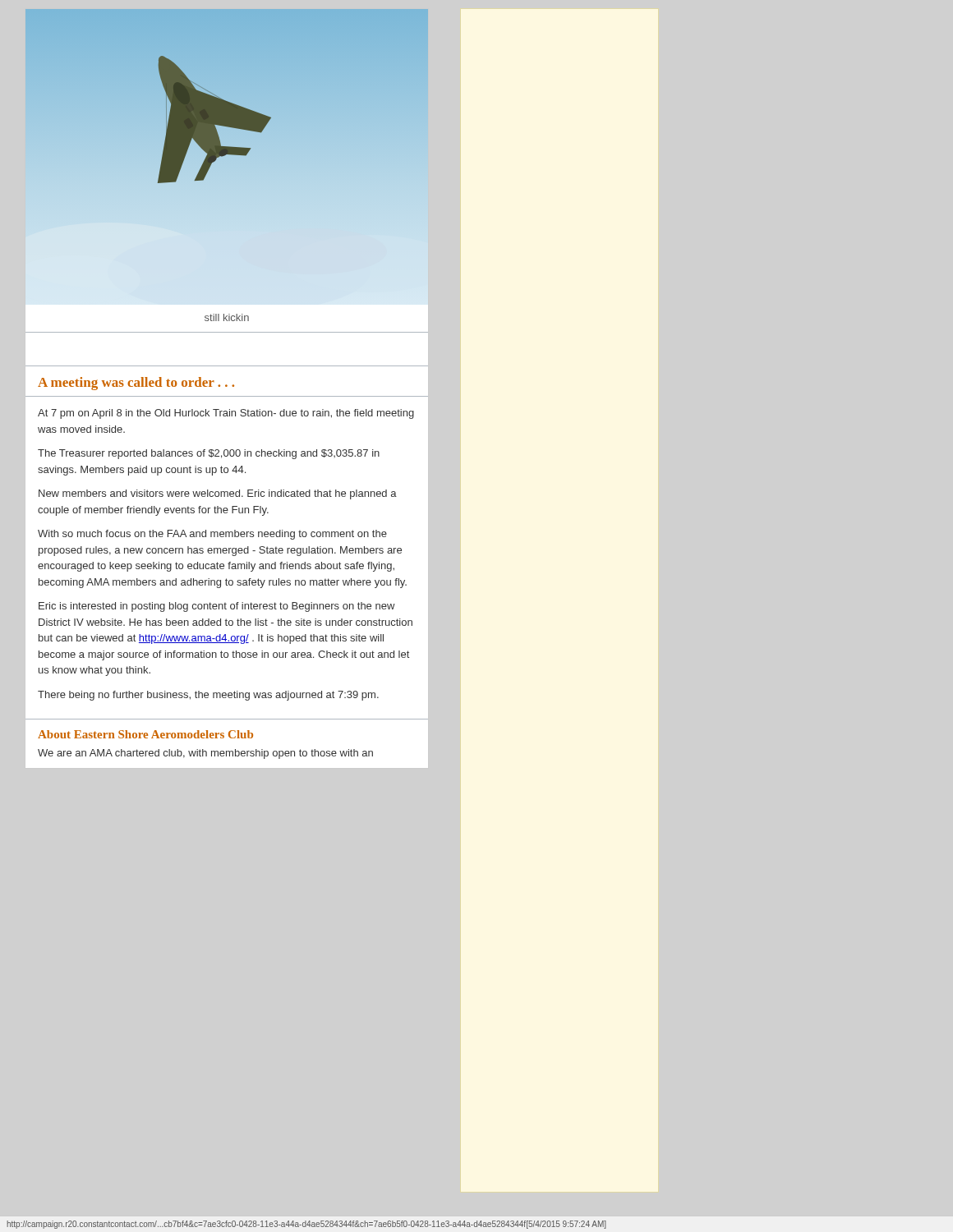Click on the text block starting "A meeting was"
This screenshot has height=1232, width=953.
136,382
